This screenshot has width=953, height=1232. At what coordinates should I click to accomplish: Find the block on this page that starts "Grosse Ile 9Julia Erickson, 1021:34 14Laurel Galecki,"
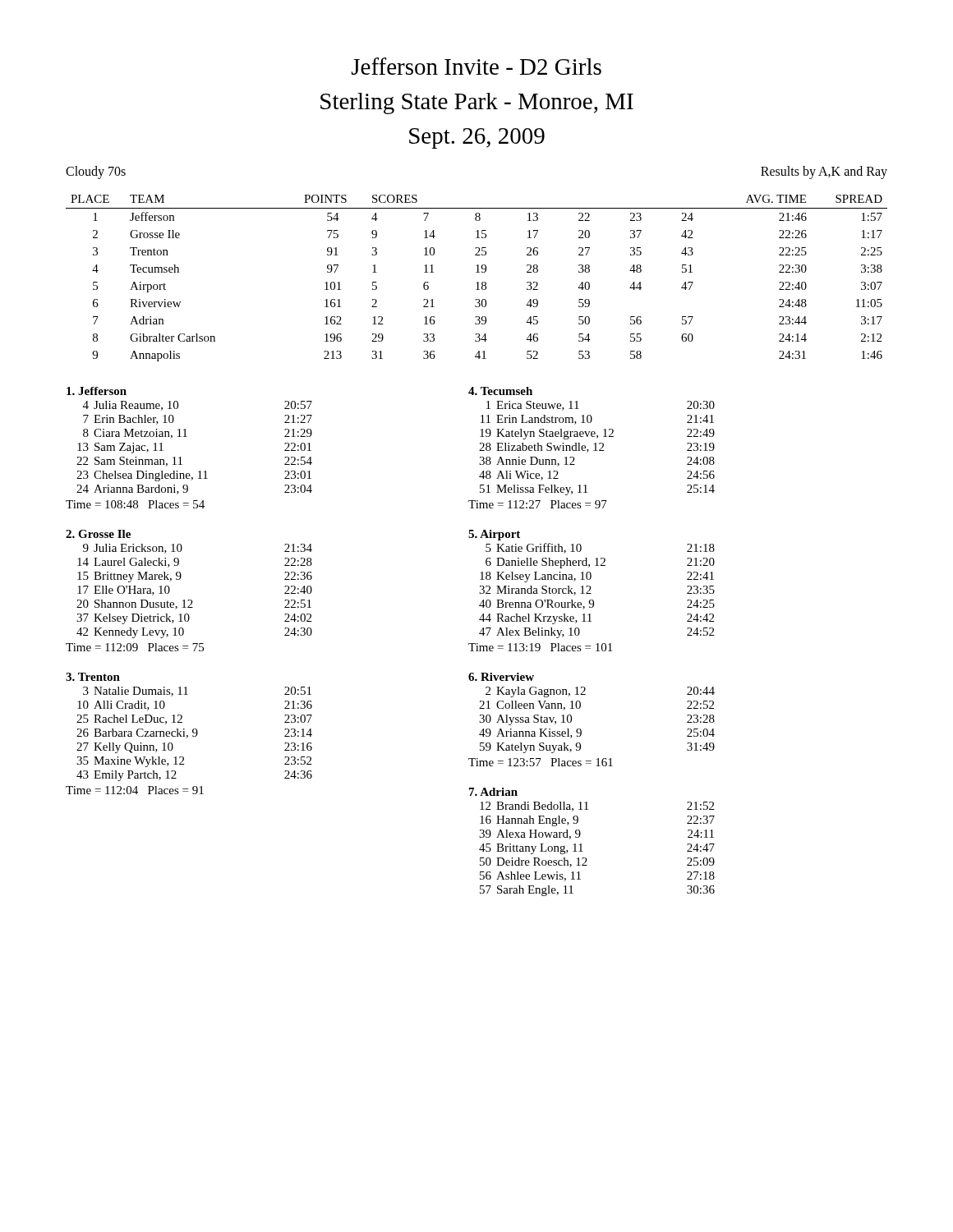tap(101, 534)
